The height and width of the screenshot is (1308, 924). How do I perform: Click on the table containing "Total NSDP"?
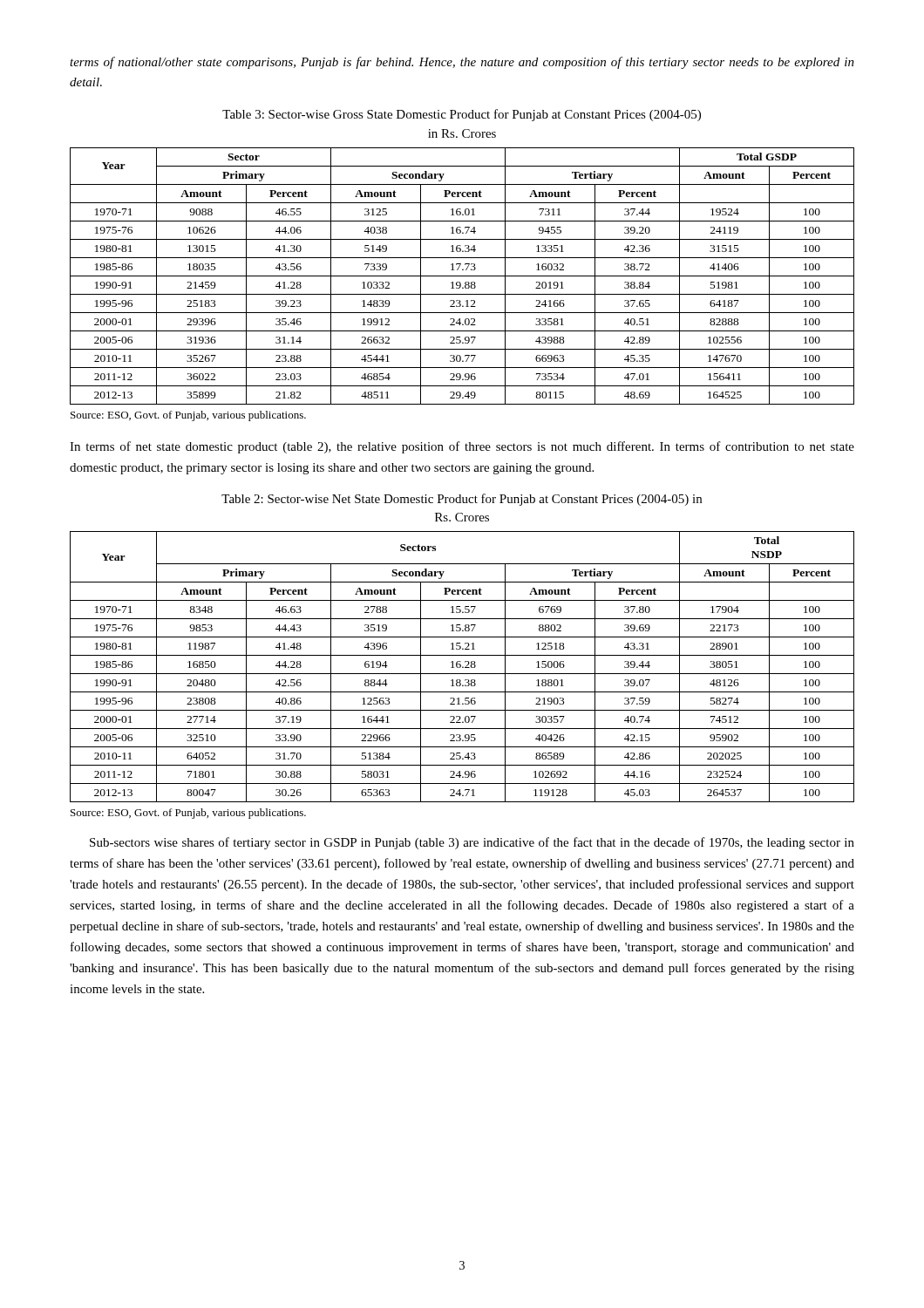(462, 667)
